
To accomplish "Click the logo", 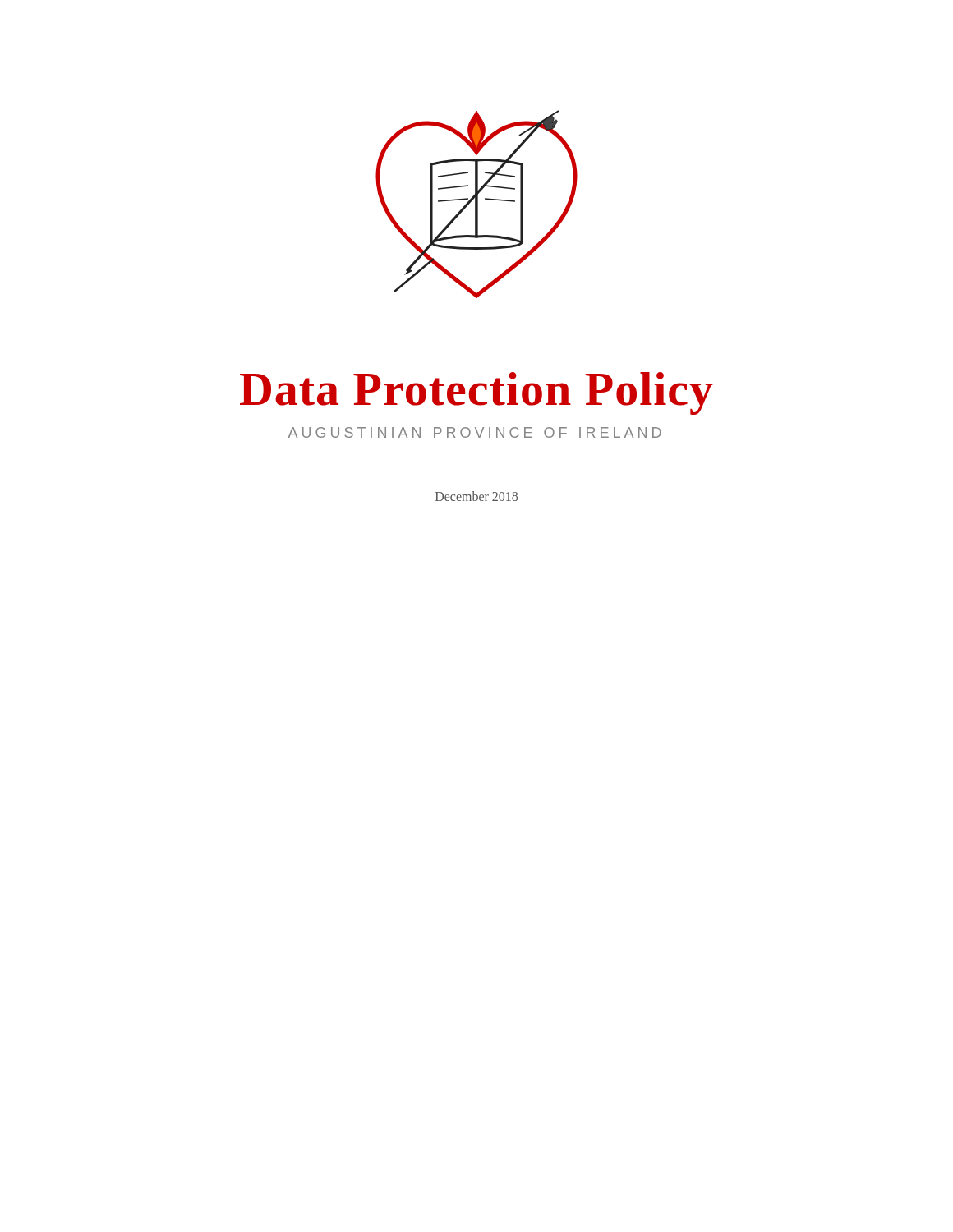I will tap(476, 209).
